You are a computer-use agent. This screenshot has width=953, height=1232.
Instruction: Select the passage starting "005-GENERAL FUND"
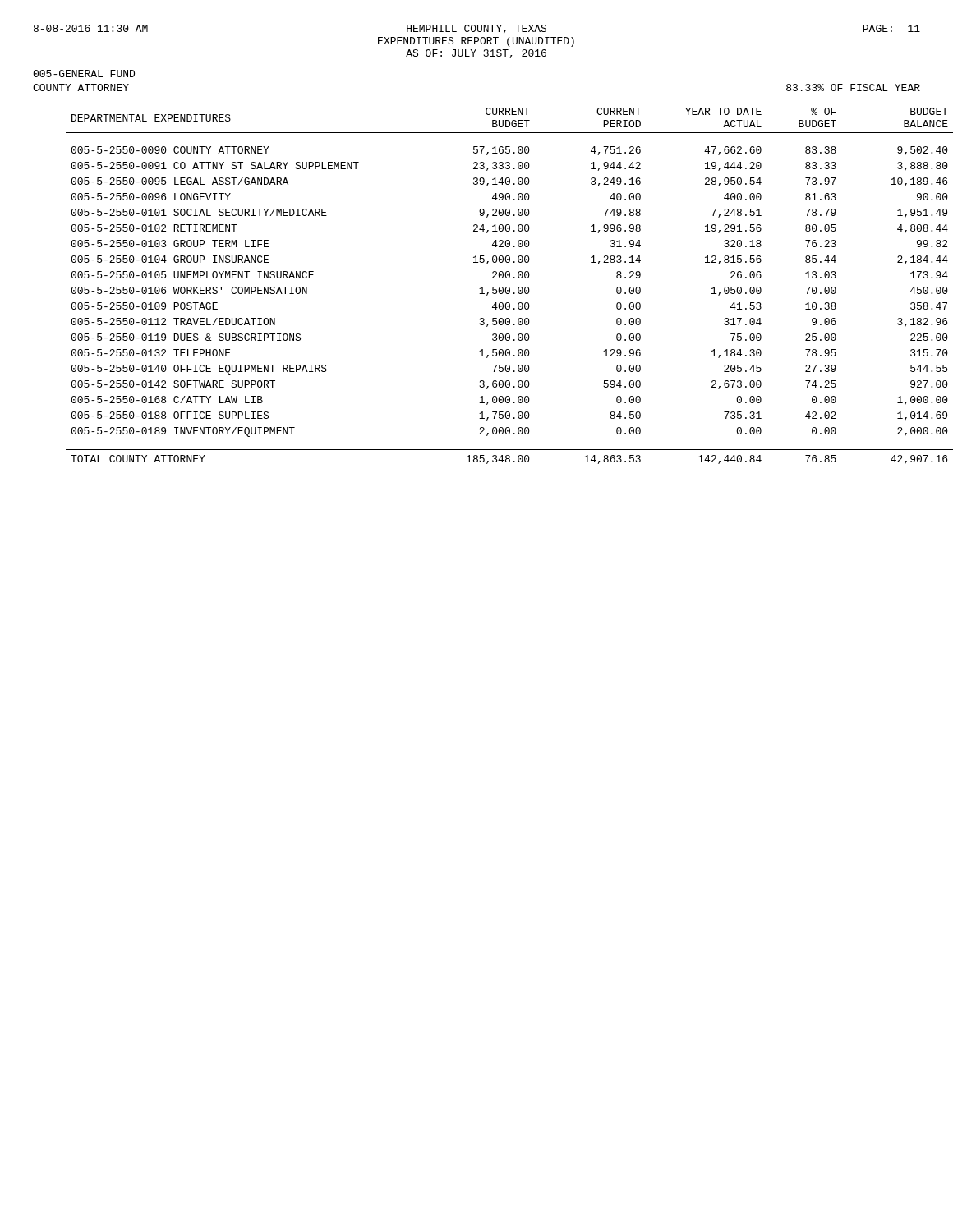coord(84,74)
